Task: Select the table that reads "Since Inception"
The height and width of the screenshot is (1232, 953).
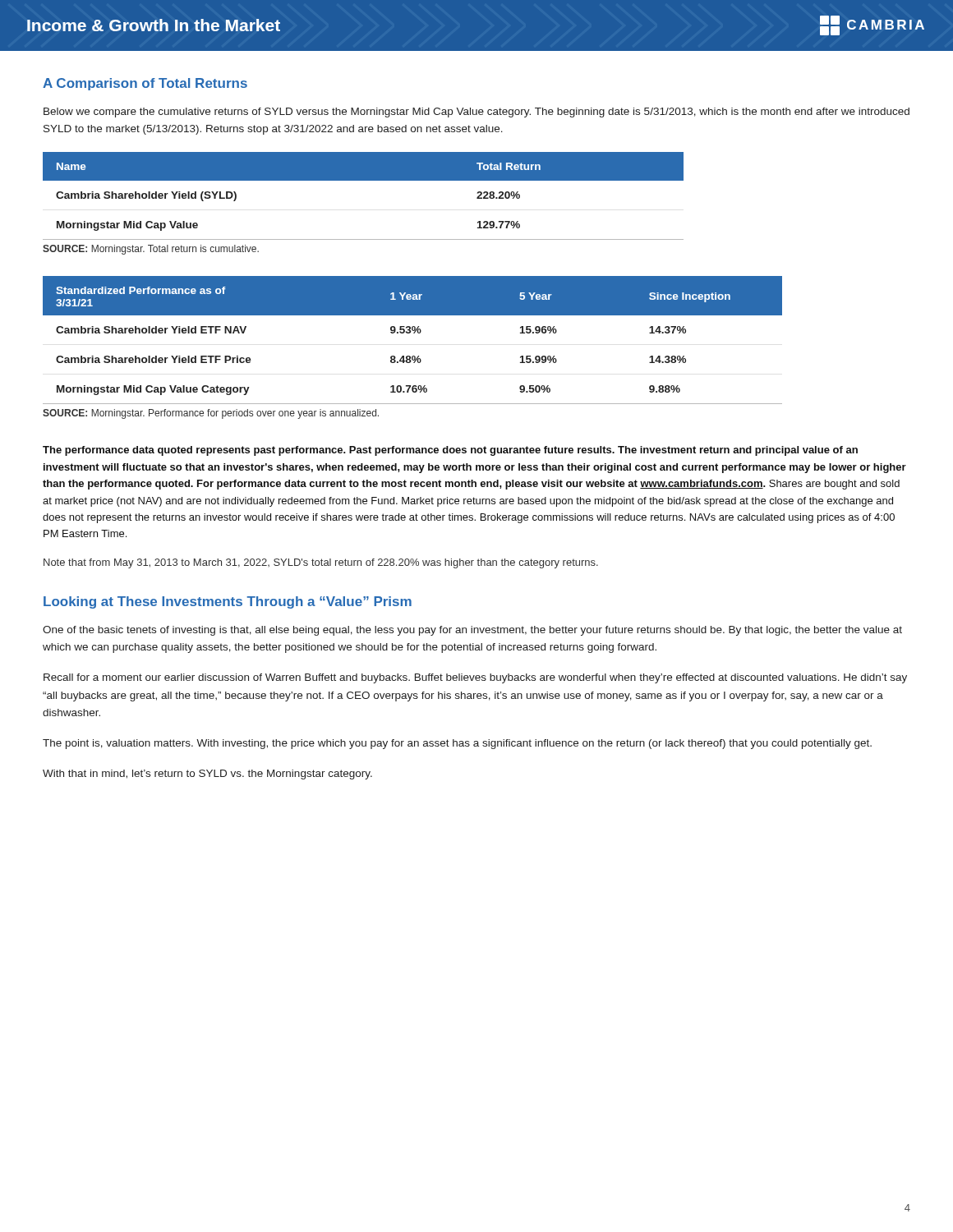Action: pos(476,340)
